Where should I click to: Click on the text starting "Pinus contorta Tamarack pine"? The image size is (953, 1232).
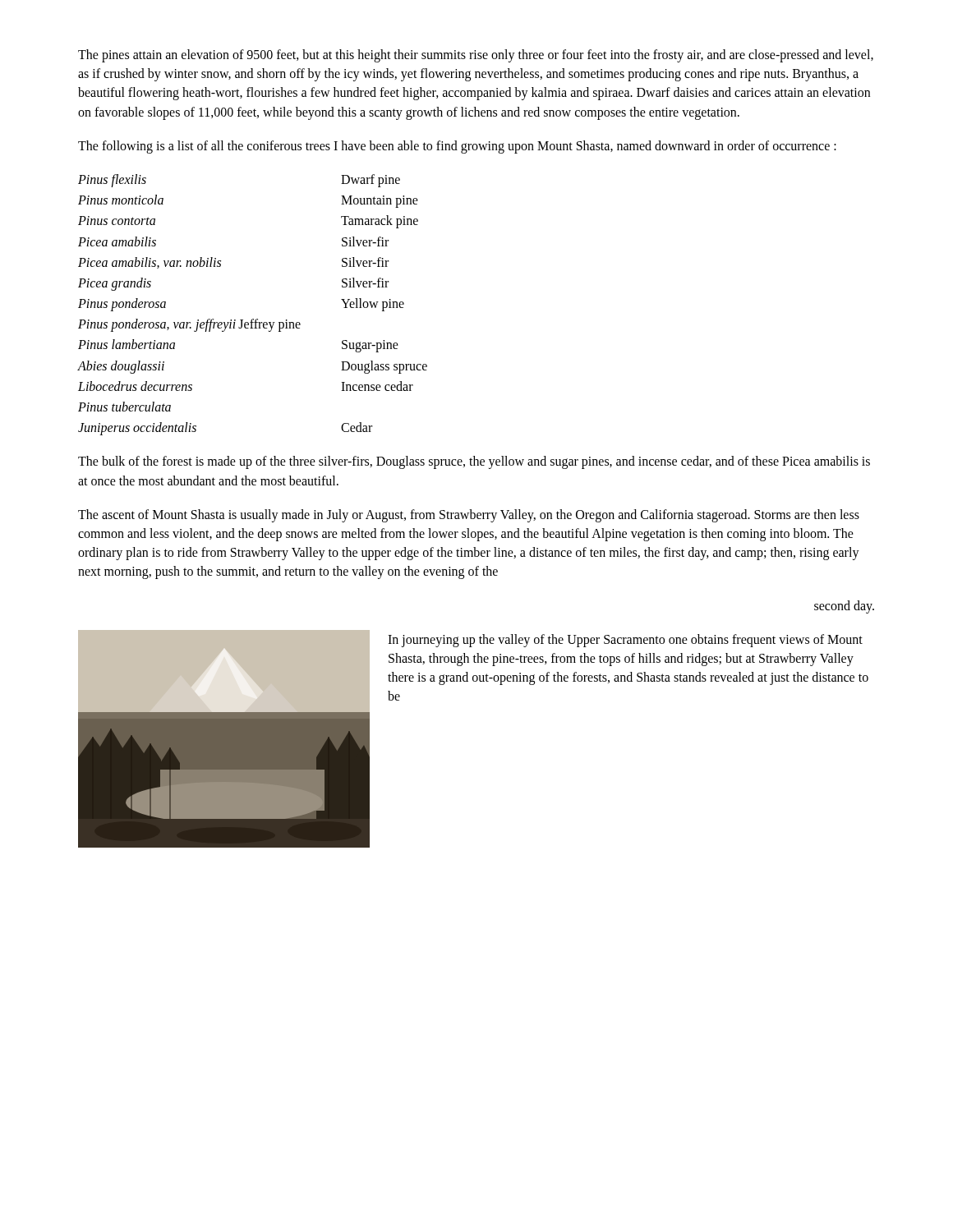(x=118, y=221)
